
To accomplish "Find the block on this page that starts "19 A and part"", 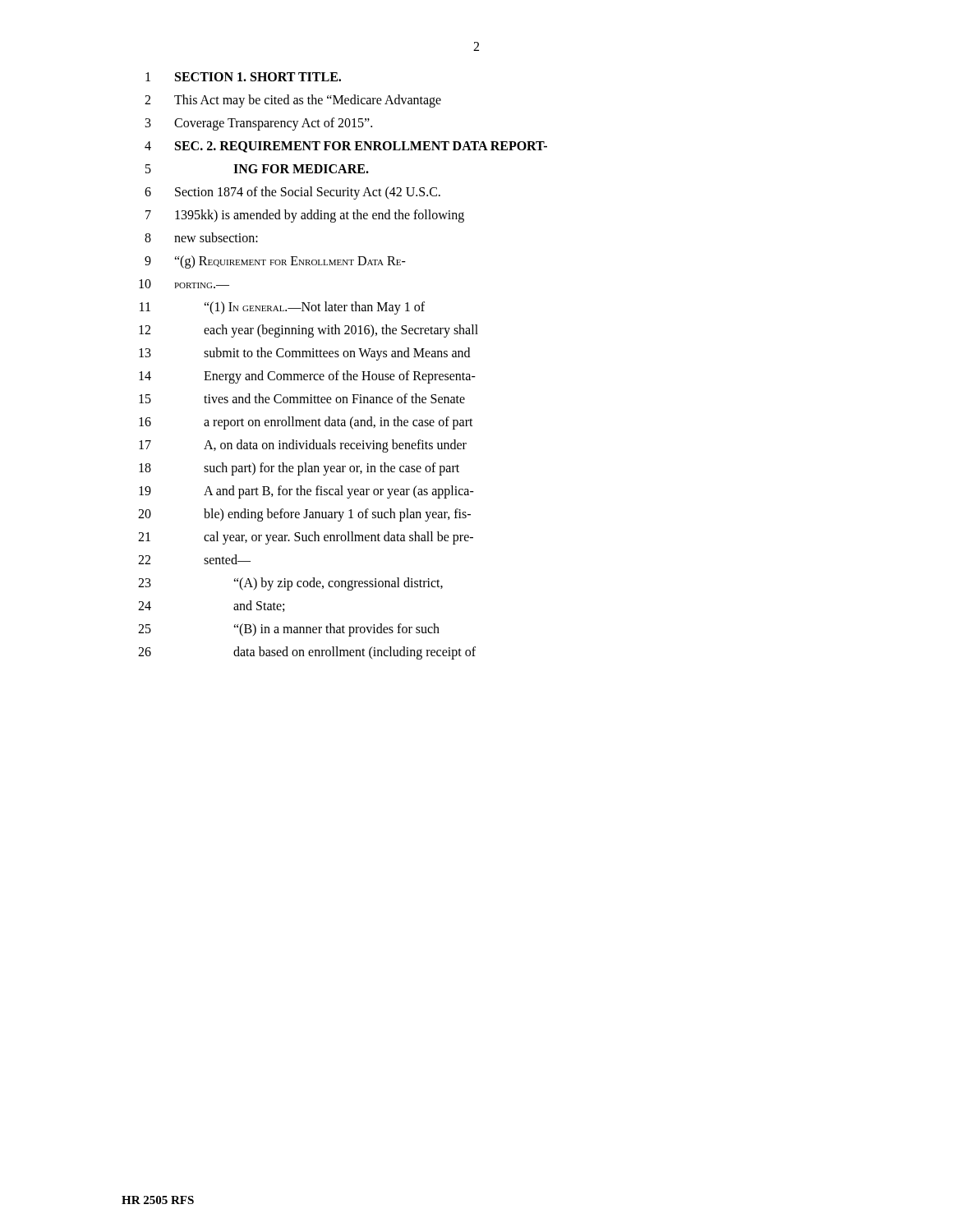I will (298, 491).
